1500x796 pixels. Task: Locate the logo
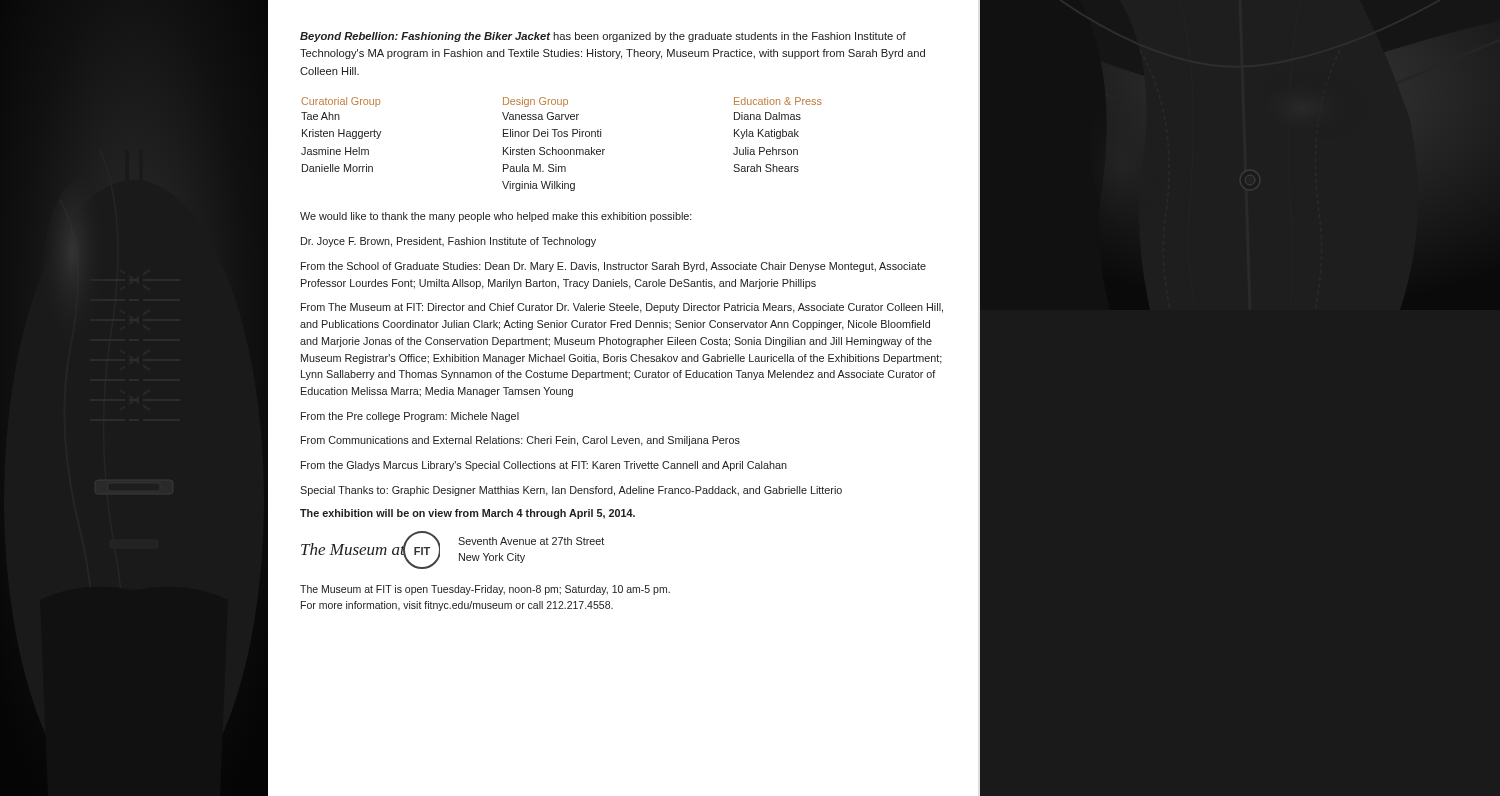point(370,550)
